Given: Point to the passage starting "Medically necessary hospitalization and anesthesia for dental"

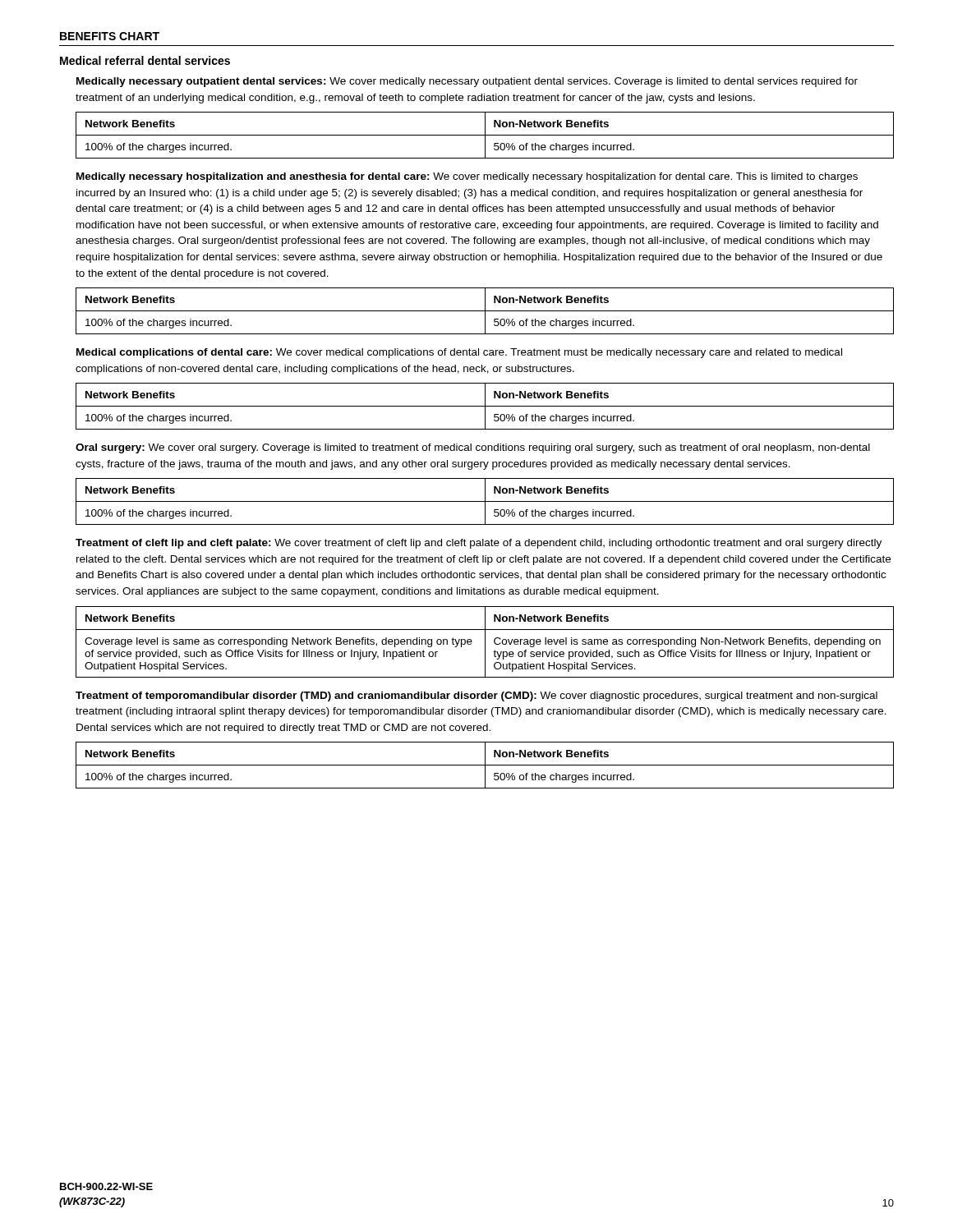Looking at the screenshot, I should tap(479, 224).
